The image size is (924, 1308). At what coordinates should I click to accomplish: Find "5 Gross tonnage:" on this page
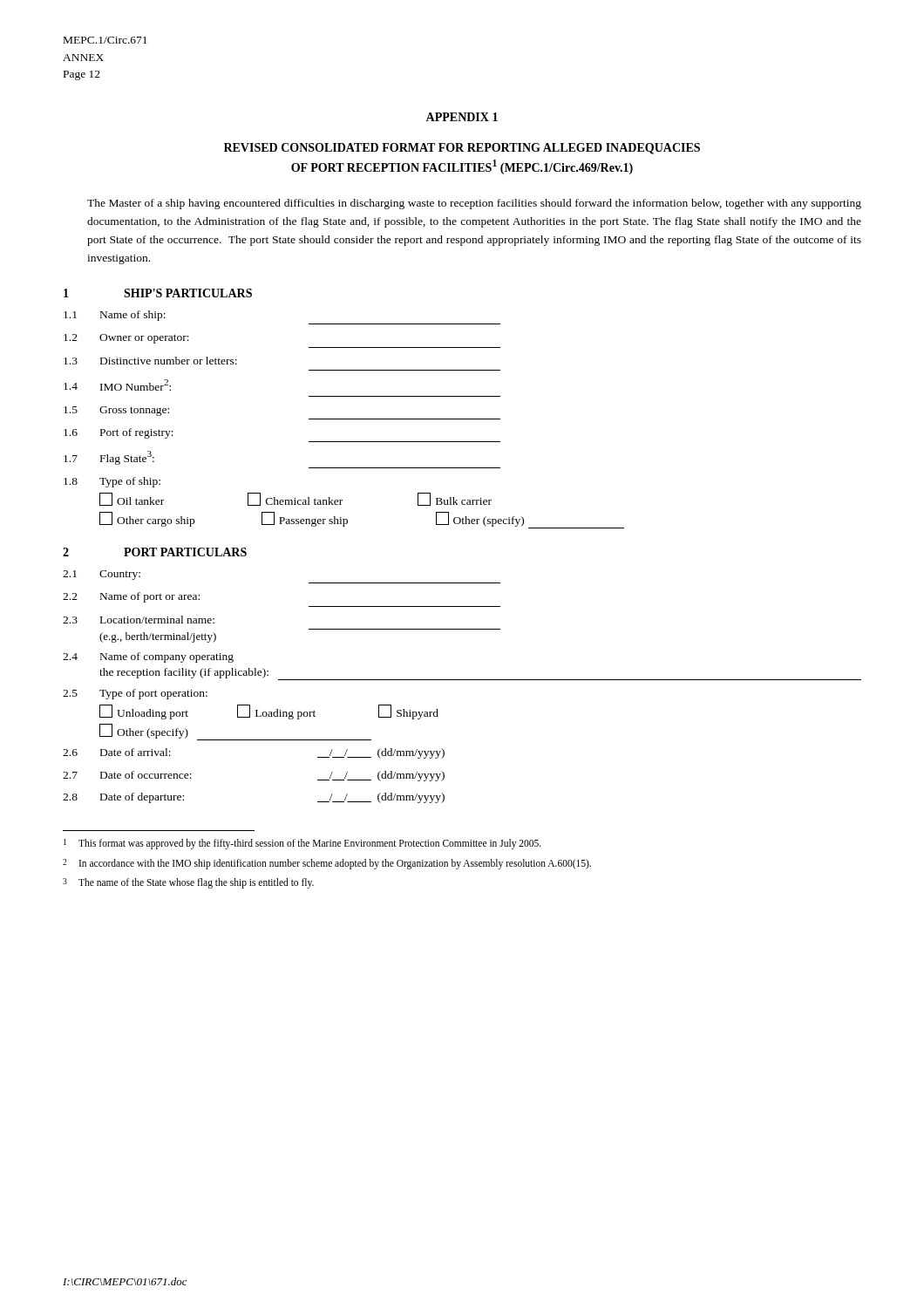point(116,411)
